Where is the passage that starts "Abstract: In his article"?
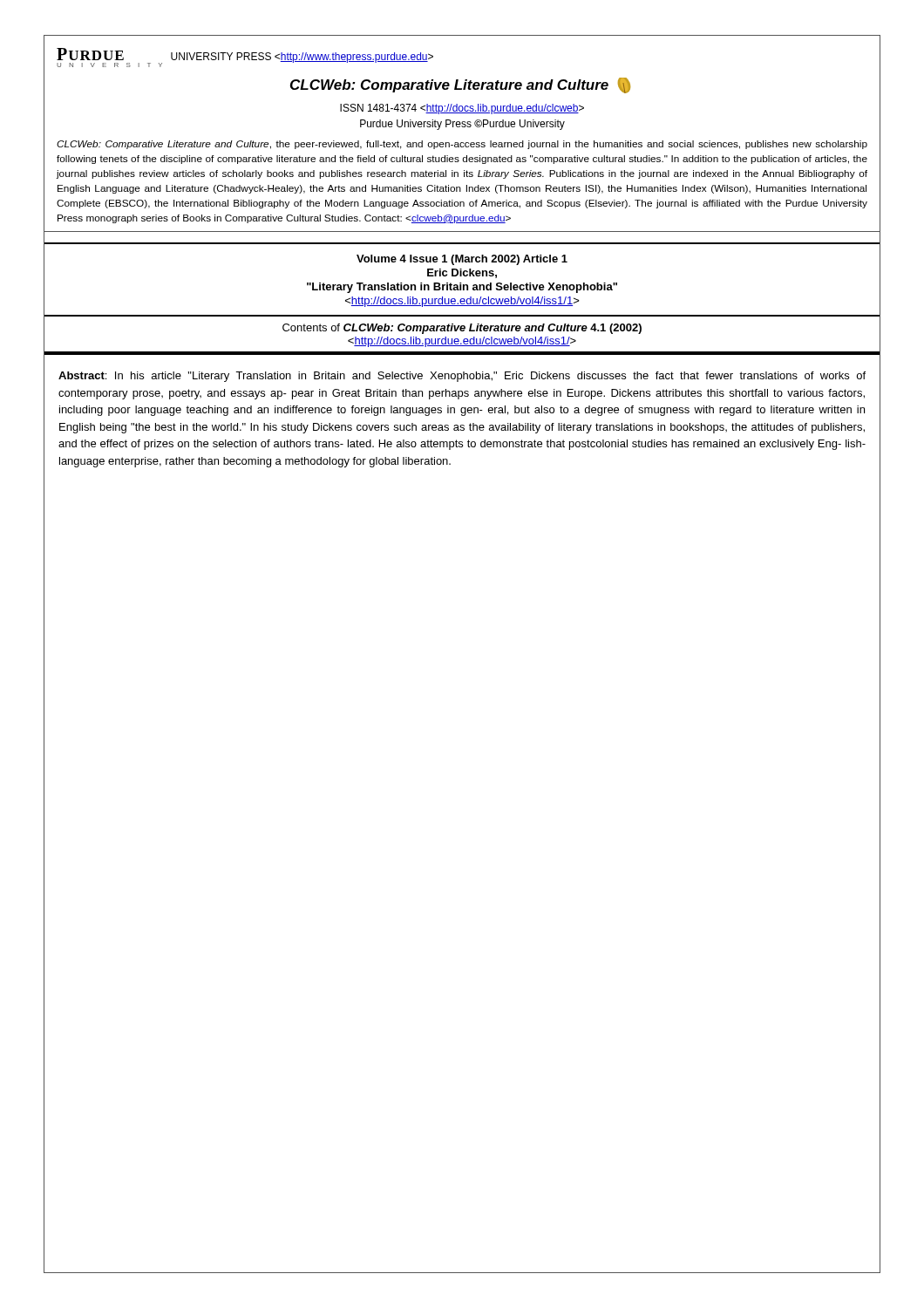Viewport: 924px width, 1308px height. (x=462, y=418)
